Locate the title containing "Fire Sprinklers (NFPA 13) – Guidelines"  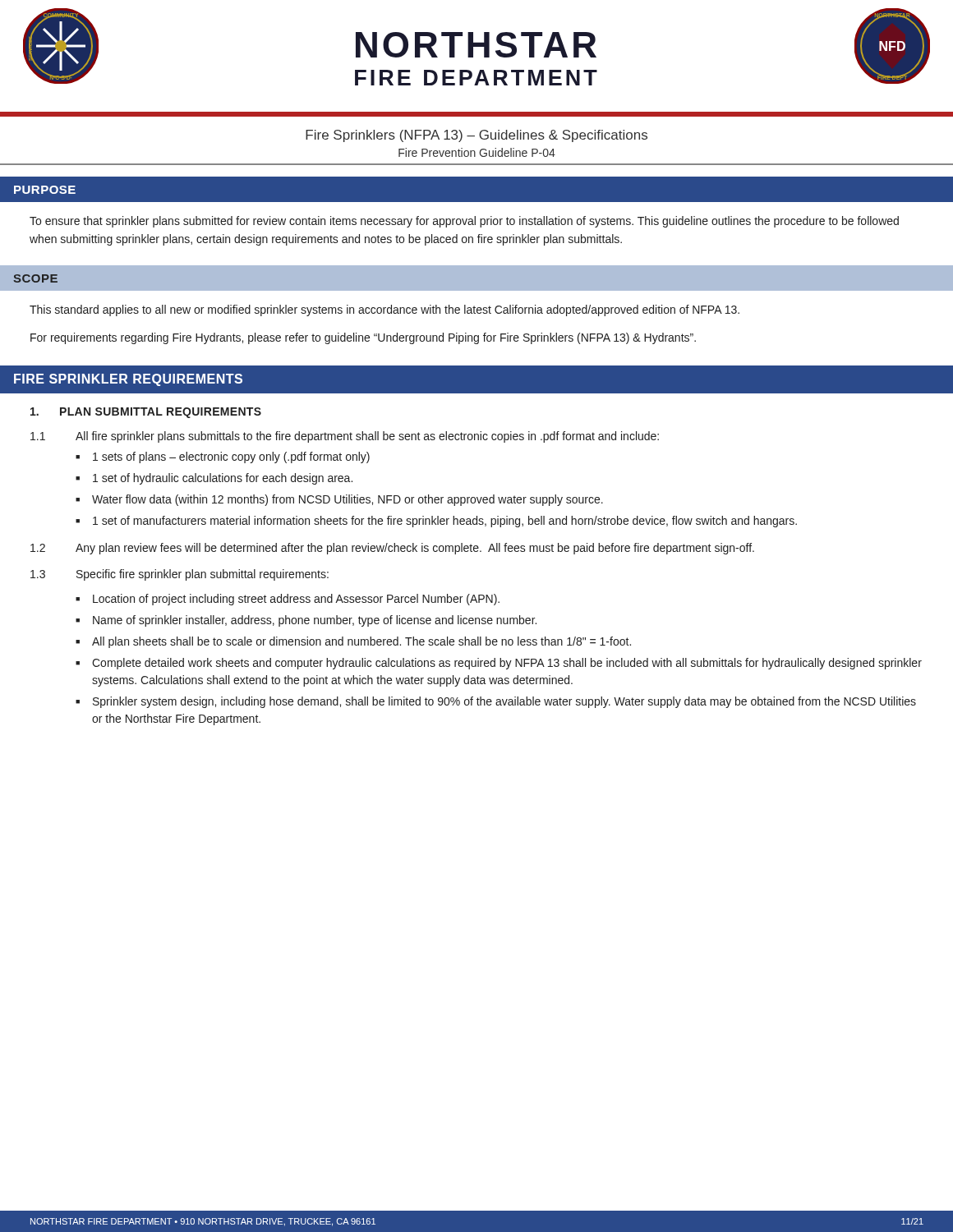476,143
